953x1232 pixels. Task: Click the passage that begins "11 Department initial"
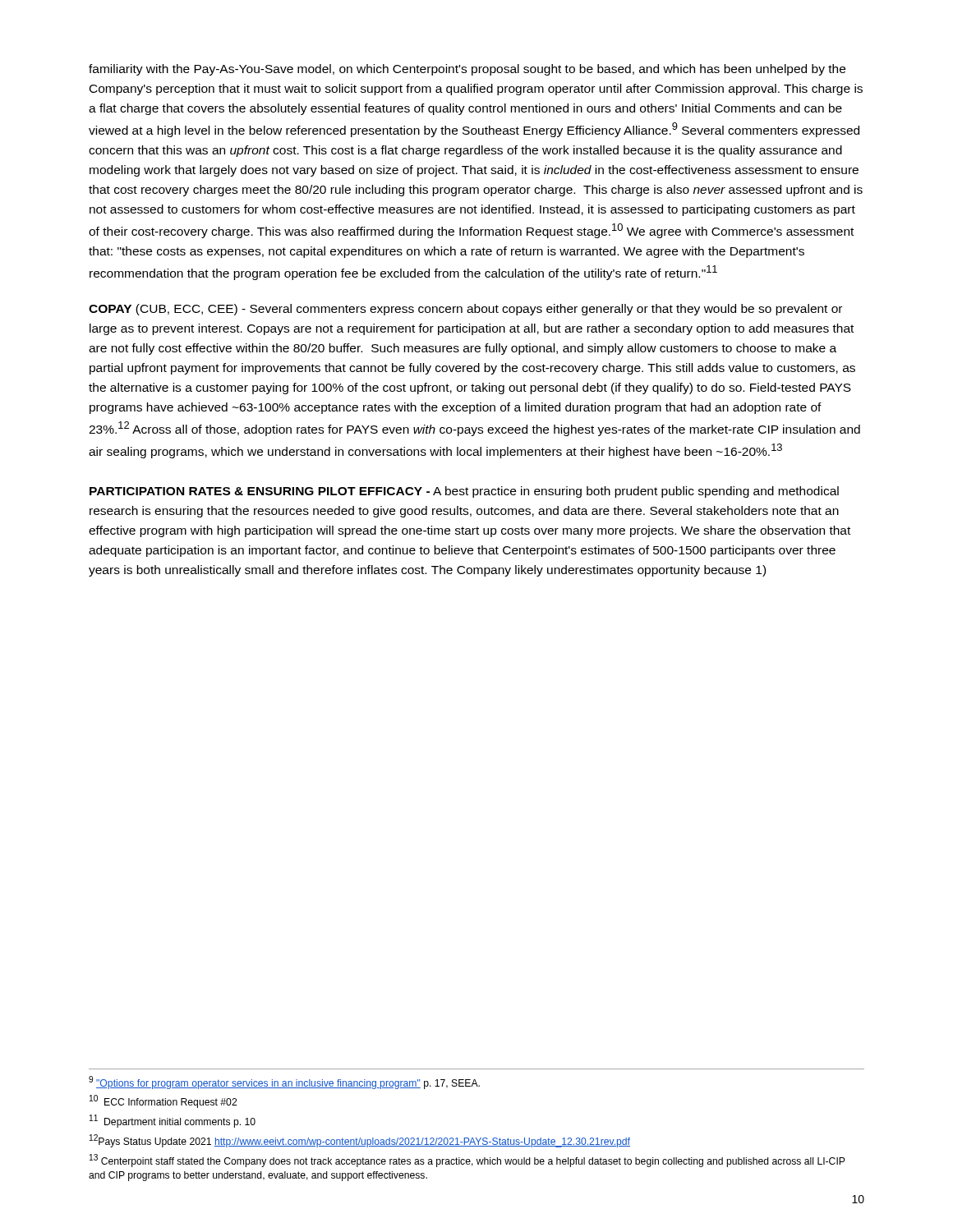(172, 1121)
